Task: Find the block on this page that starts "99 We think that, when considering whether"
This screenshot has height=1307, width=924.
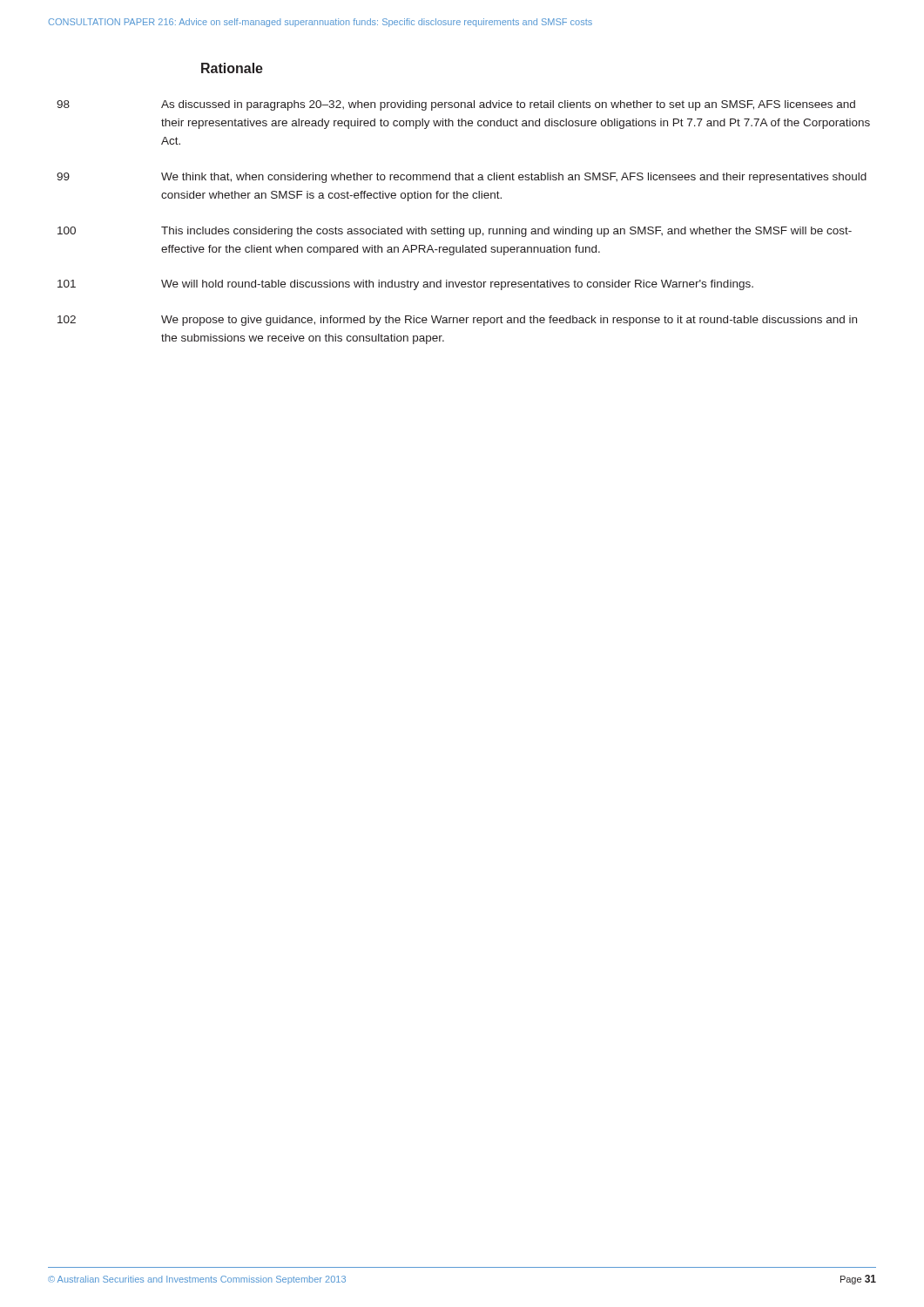Action: pyautogui.click(x=462, y=186)
